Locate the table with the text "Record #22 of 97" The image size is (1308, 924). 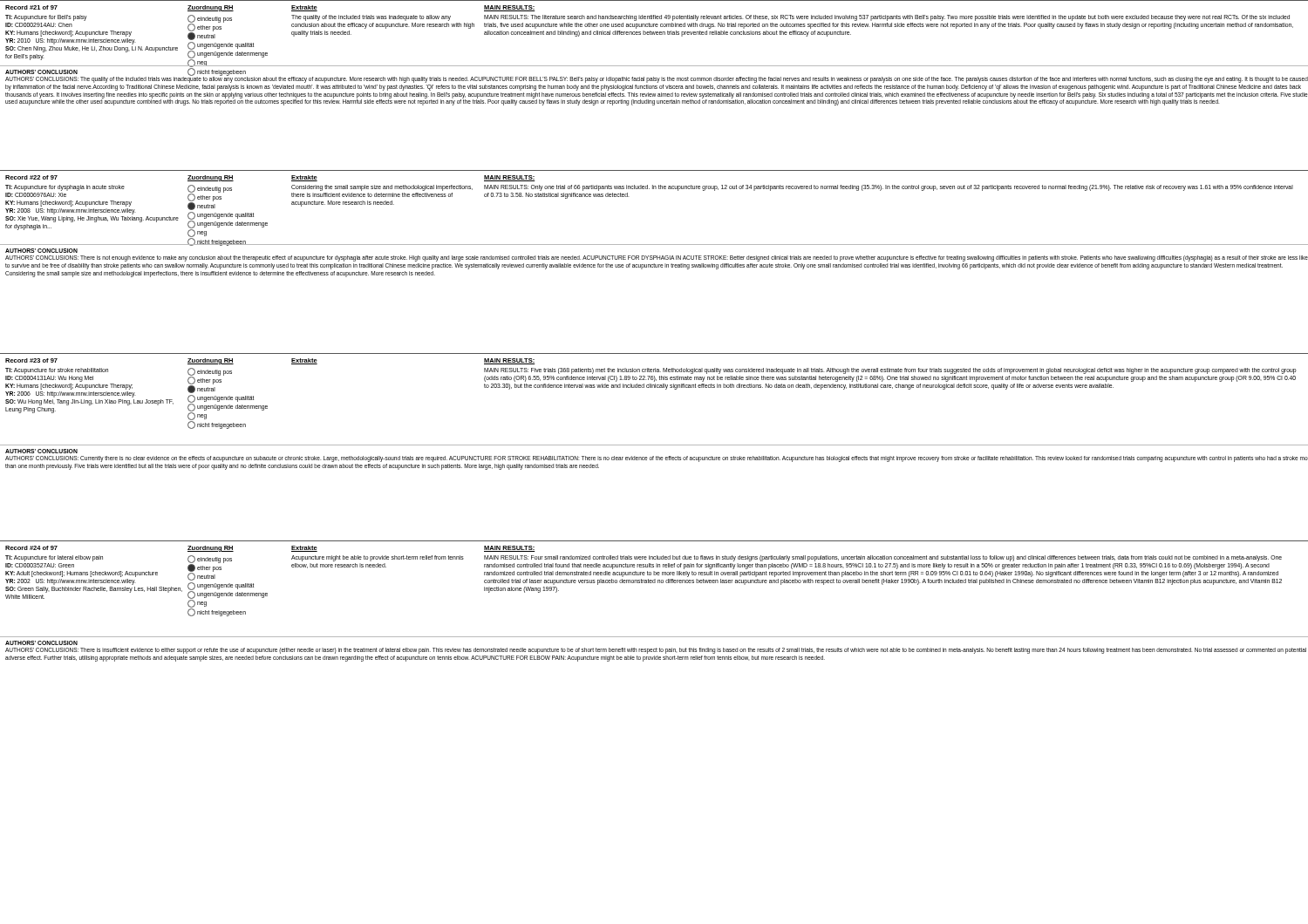click(654, 209)
